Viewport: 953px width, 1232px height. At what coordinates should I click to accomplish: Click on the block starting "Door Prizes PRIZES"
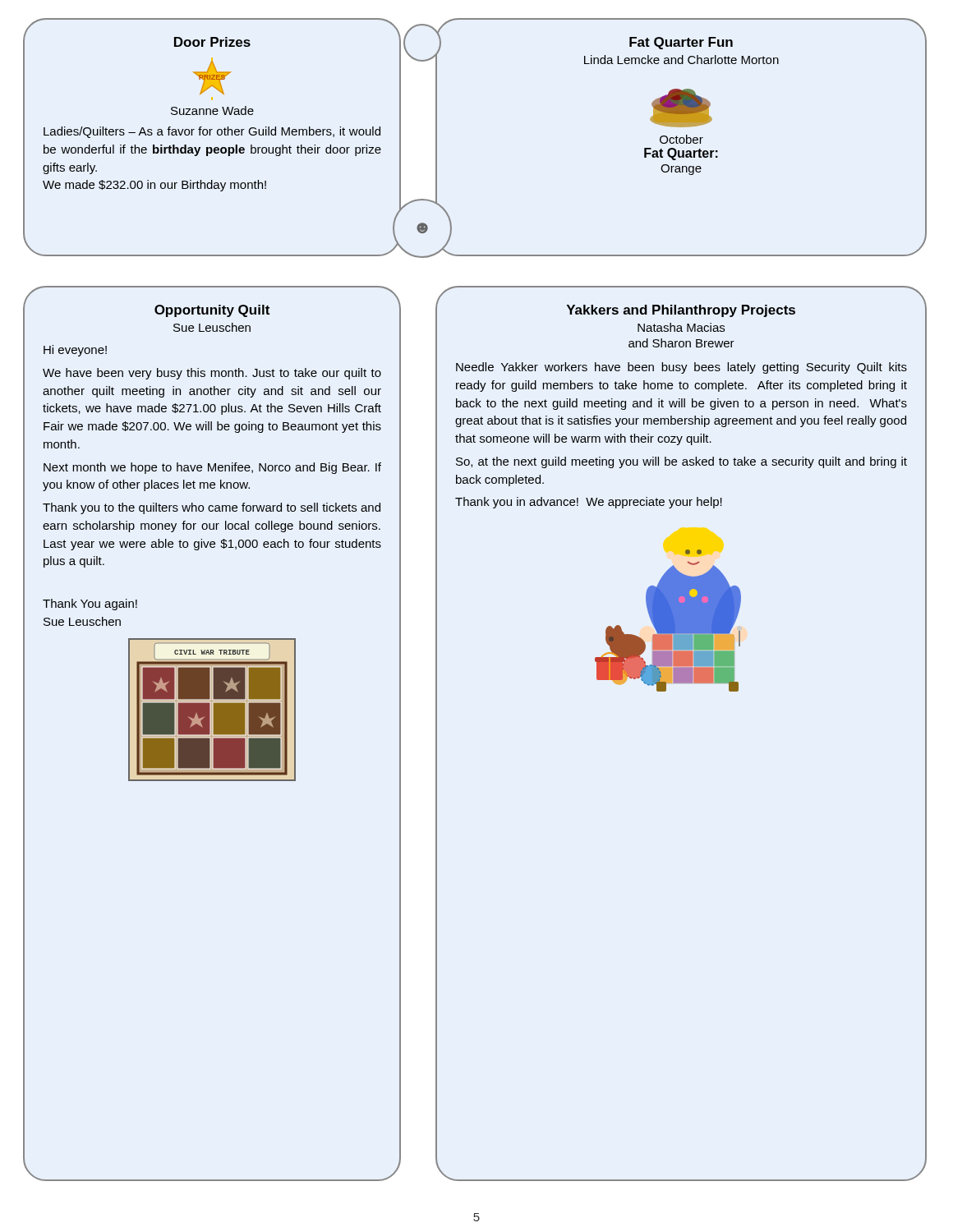(x=212, y=114)
